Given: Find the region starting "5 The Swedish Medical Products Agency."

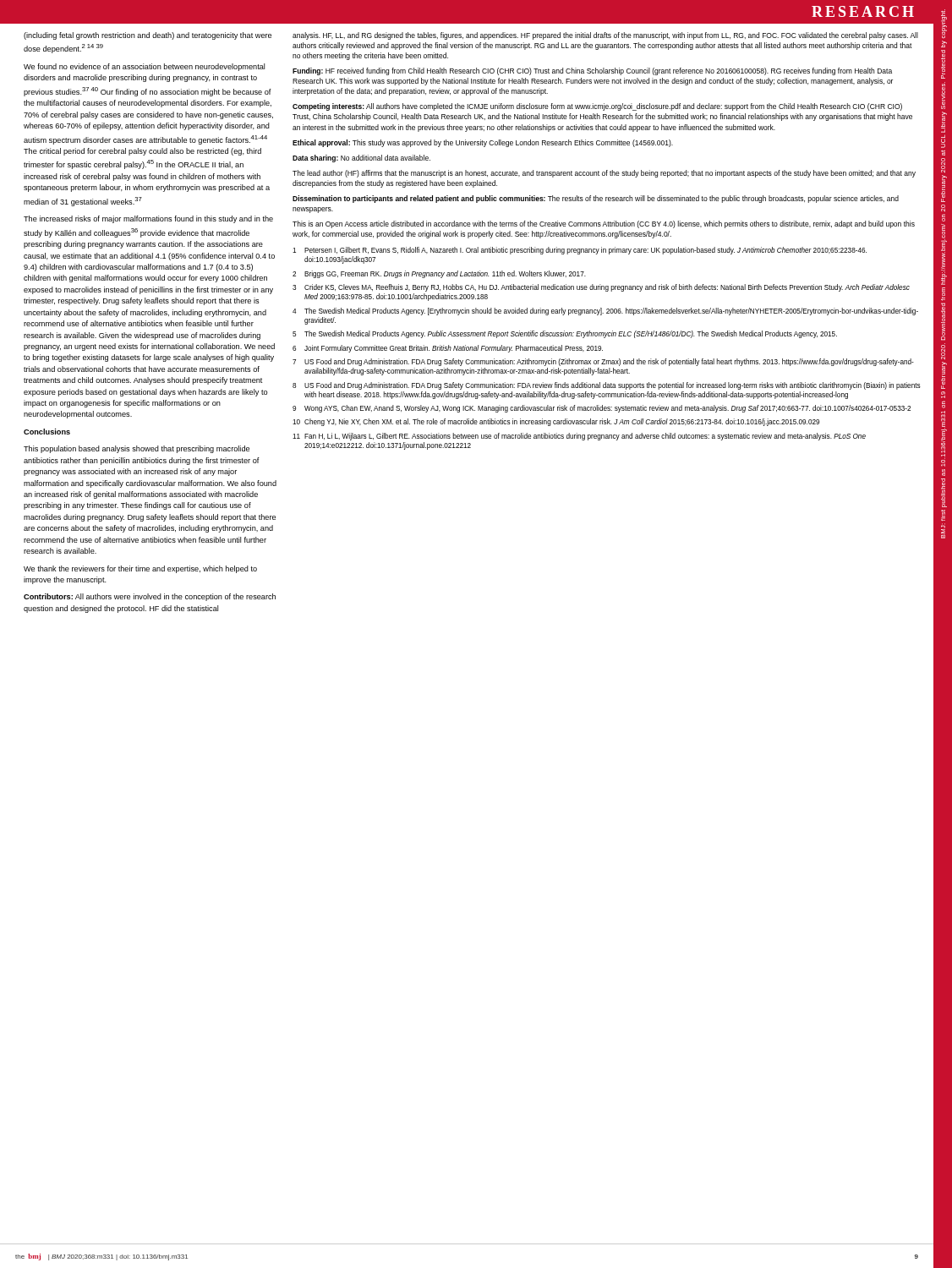Looking at the screenshot, I should click(x=565, y=335).
